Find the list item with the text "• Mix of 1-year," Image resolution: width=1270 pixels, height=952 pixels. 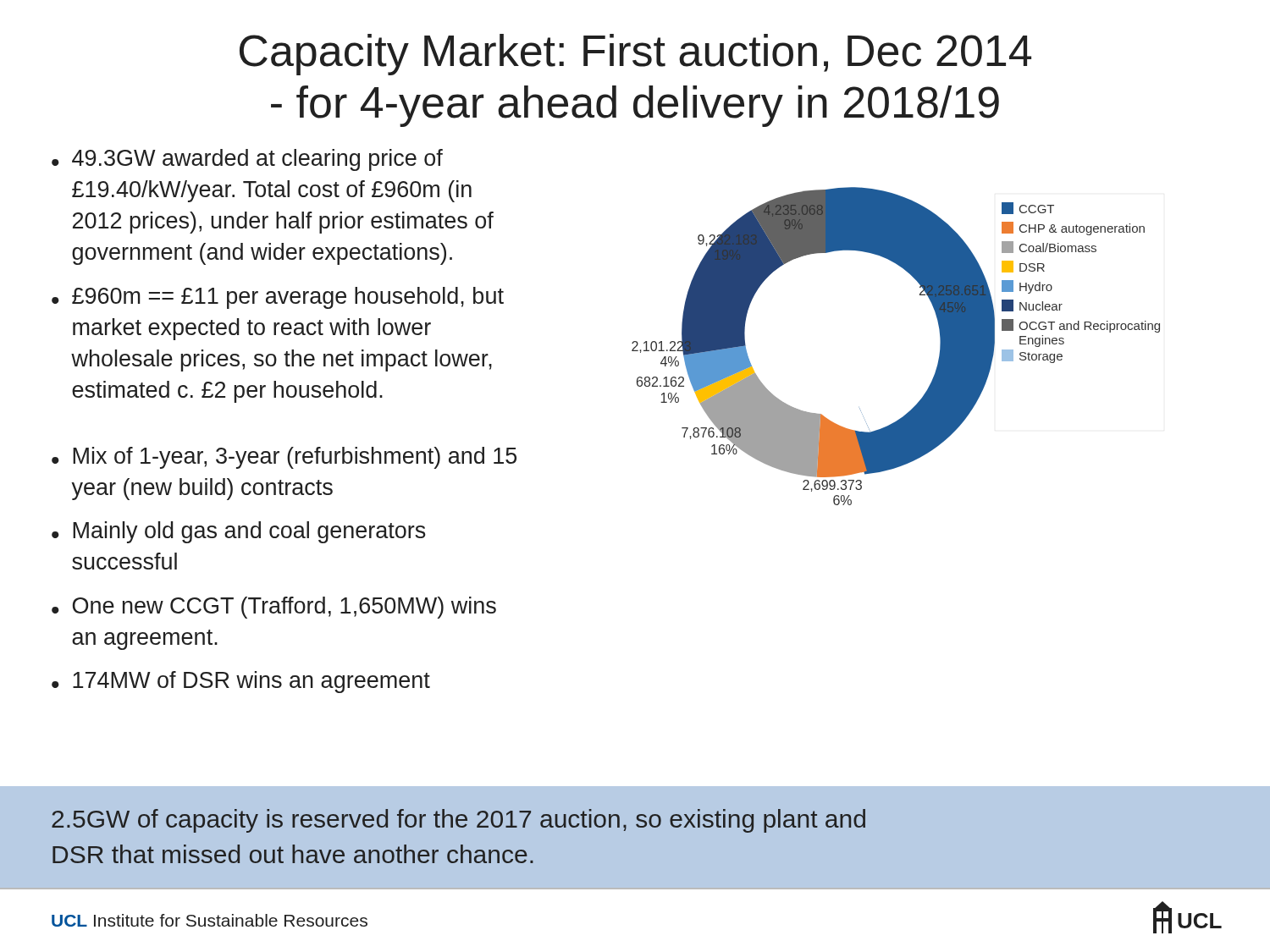tap(288, 472)
